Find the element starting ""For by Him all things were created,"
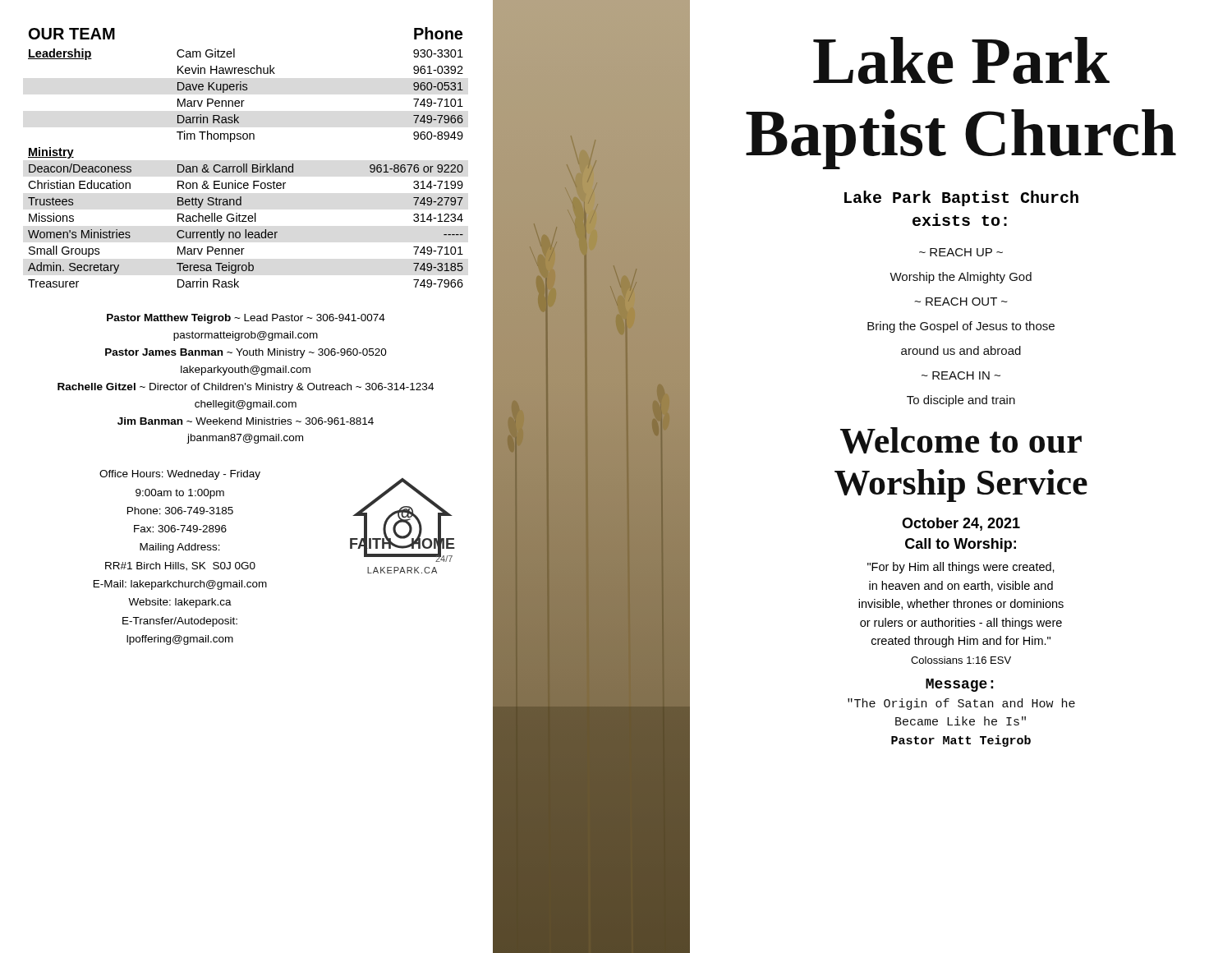 (961, 604)
